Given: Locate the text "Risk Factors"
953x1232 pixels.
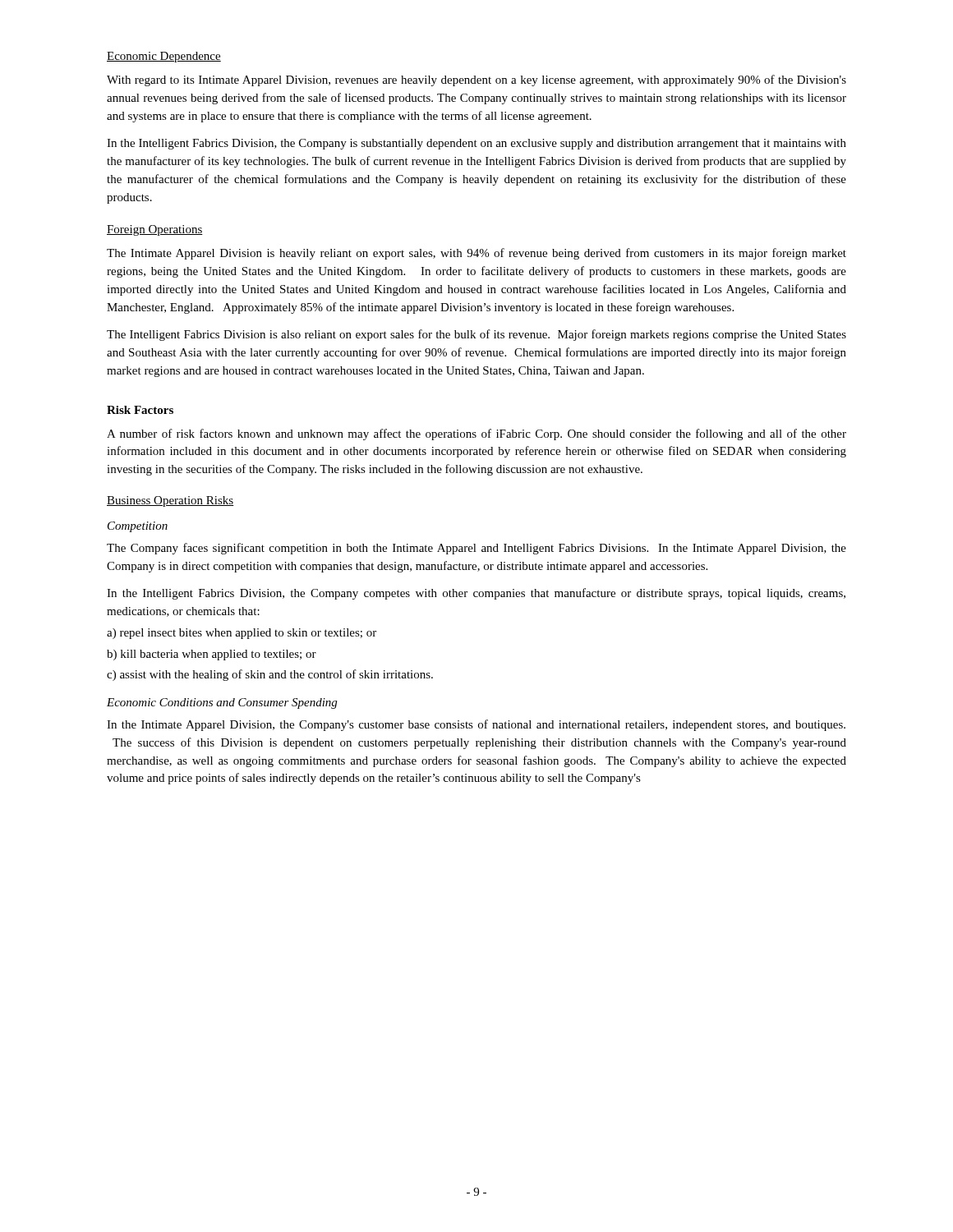Looking at the screenshot, I should pos(140,409).
